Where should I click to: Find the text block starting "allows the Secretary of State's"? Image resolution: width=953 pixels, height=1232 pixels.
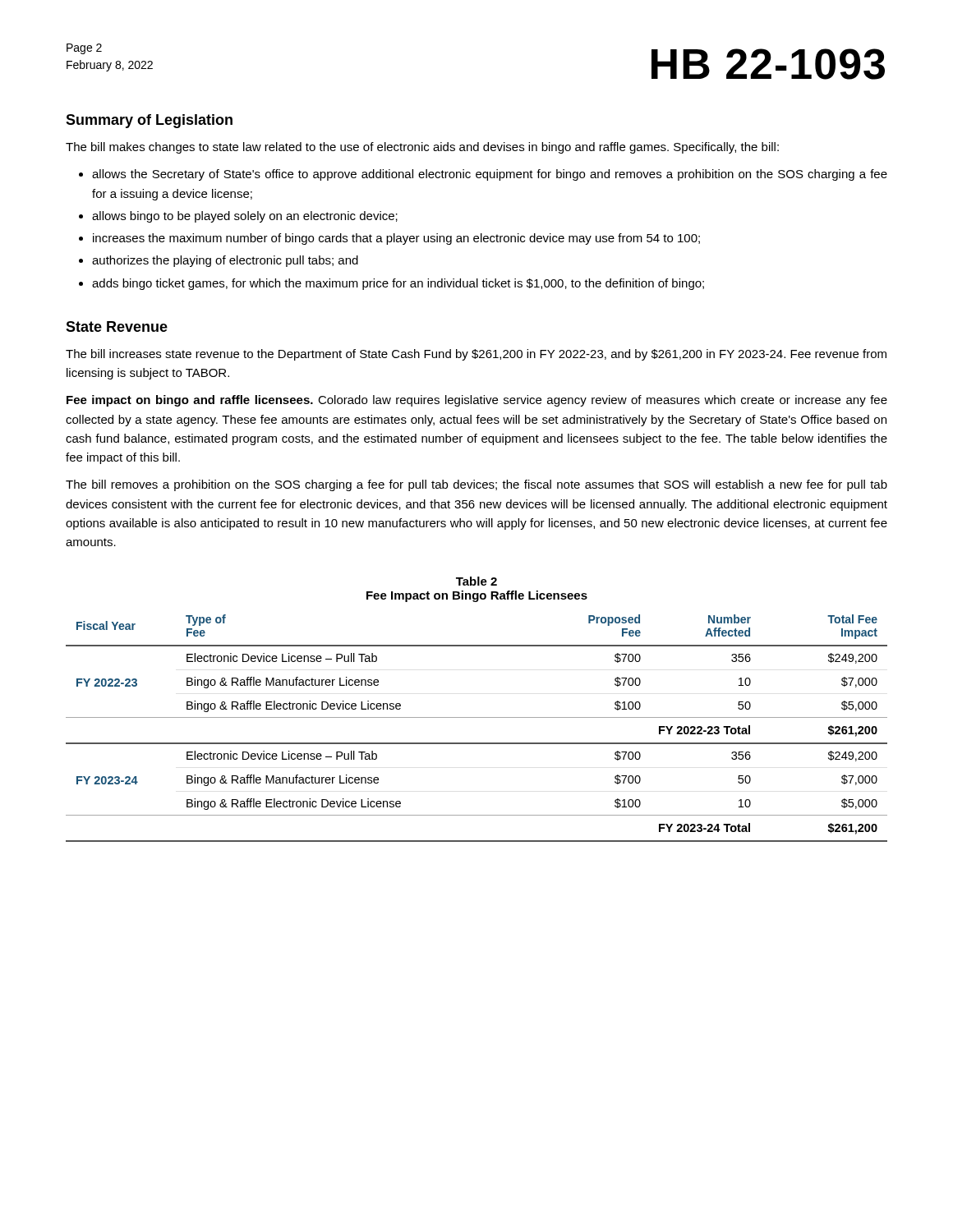[x=490, y=183]
